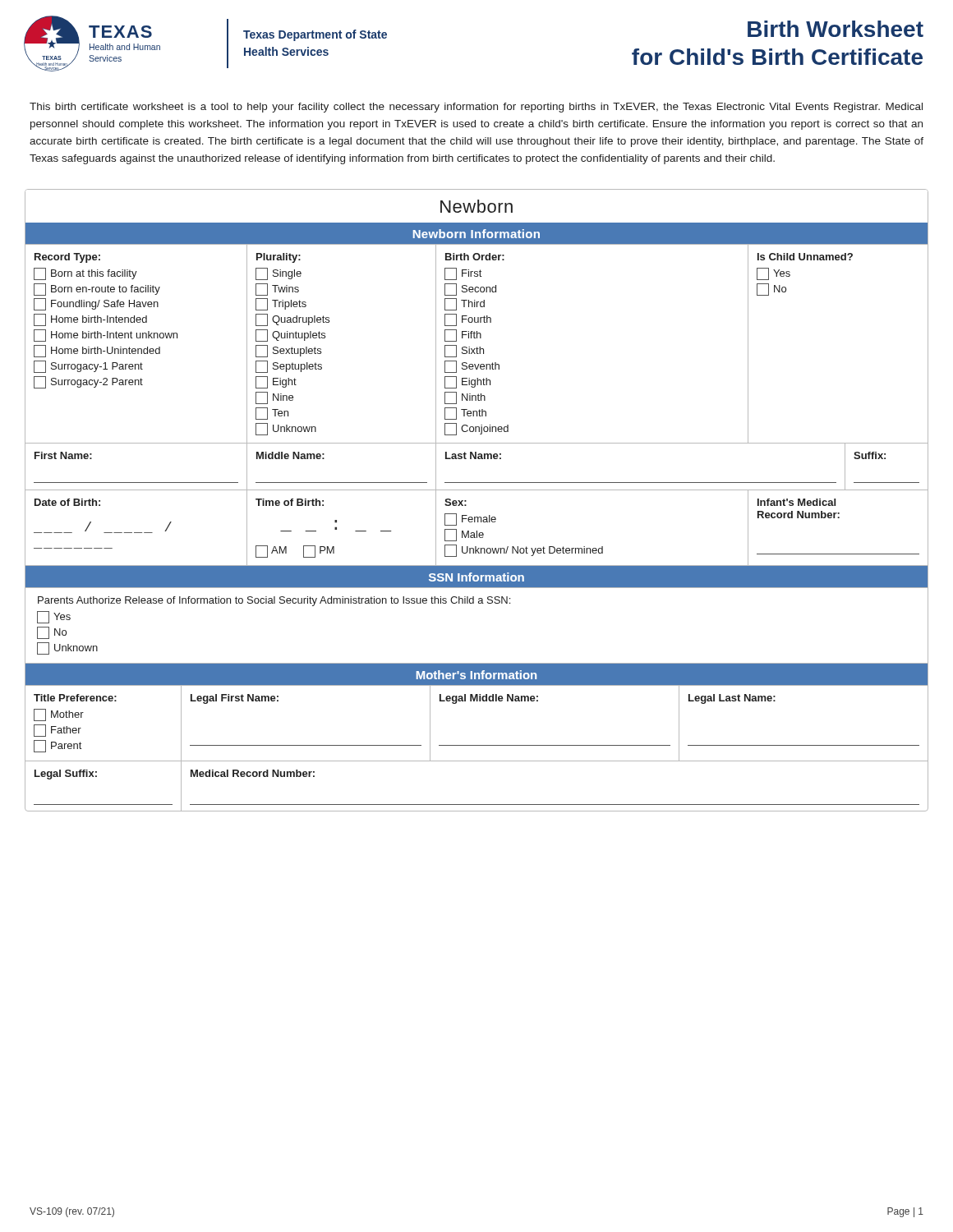
Task: Select the element starting "SSN Information"
Action: pyautogui.click(x=476, y=577)
